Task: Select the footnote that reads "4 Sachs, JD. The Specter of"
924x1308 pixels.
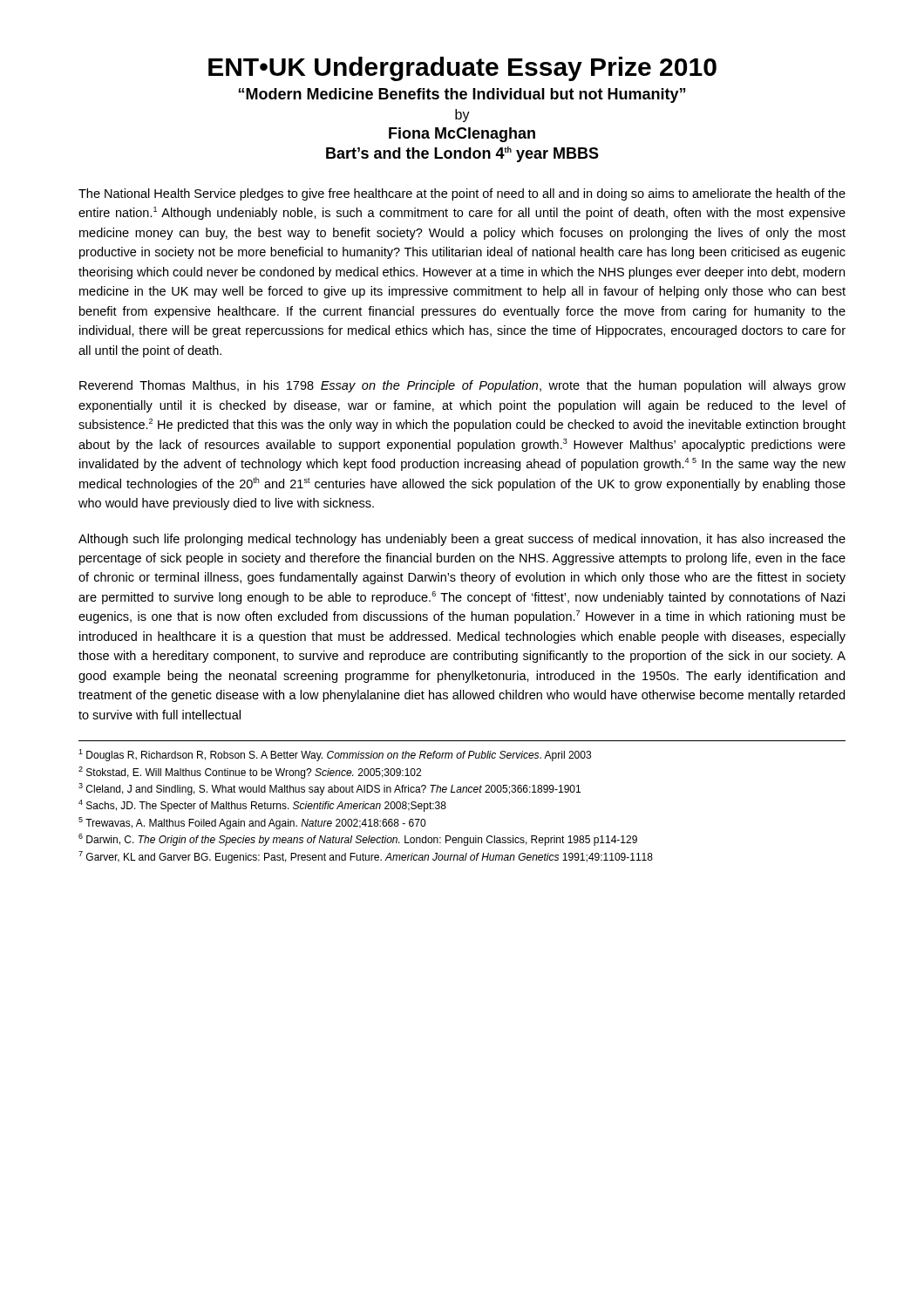Action: 262,806
